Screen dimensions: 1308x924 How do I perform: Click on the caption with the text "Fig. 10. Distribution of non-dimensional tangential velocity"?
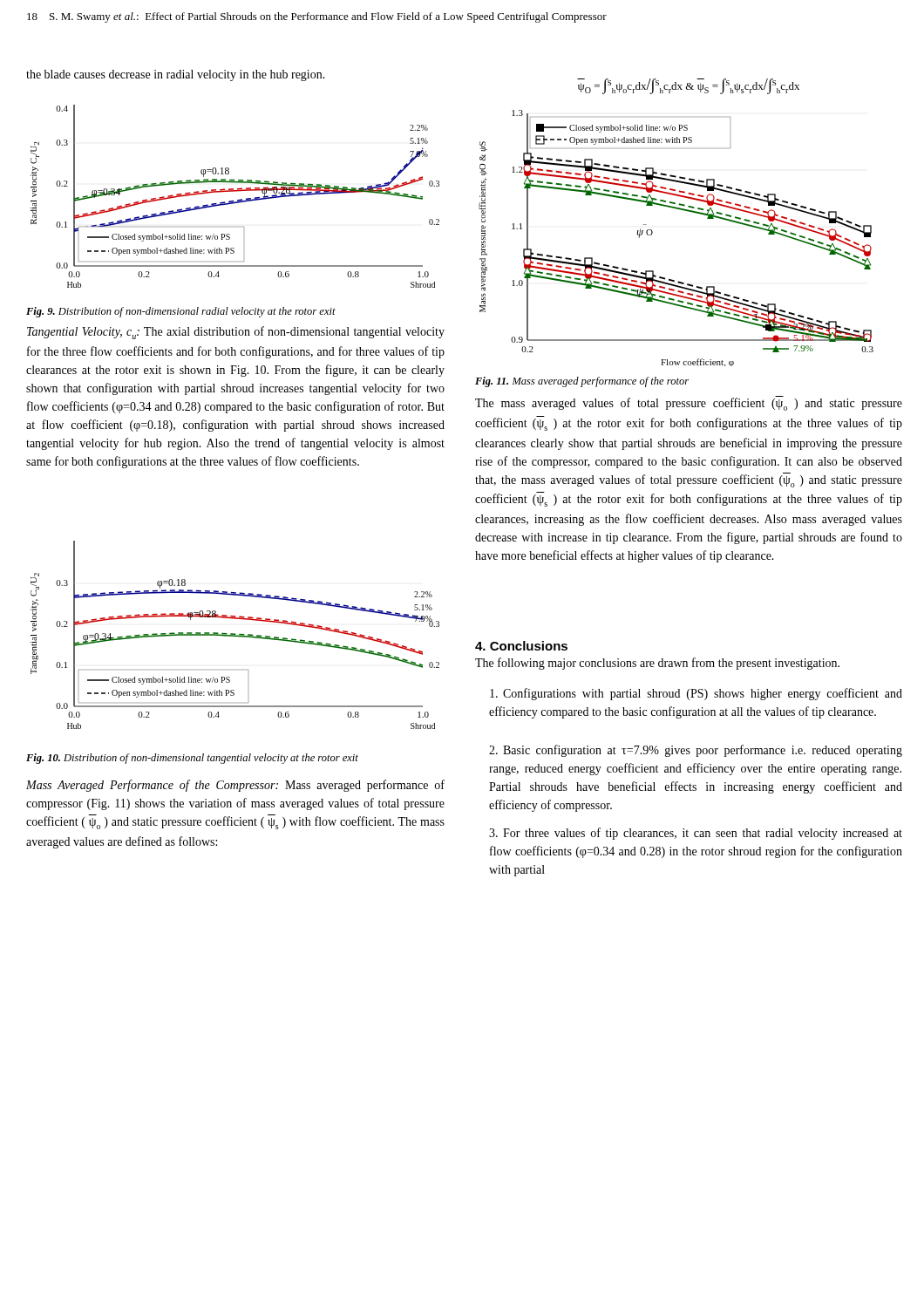point(235,758)
